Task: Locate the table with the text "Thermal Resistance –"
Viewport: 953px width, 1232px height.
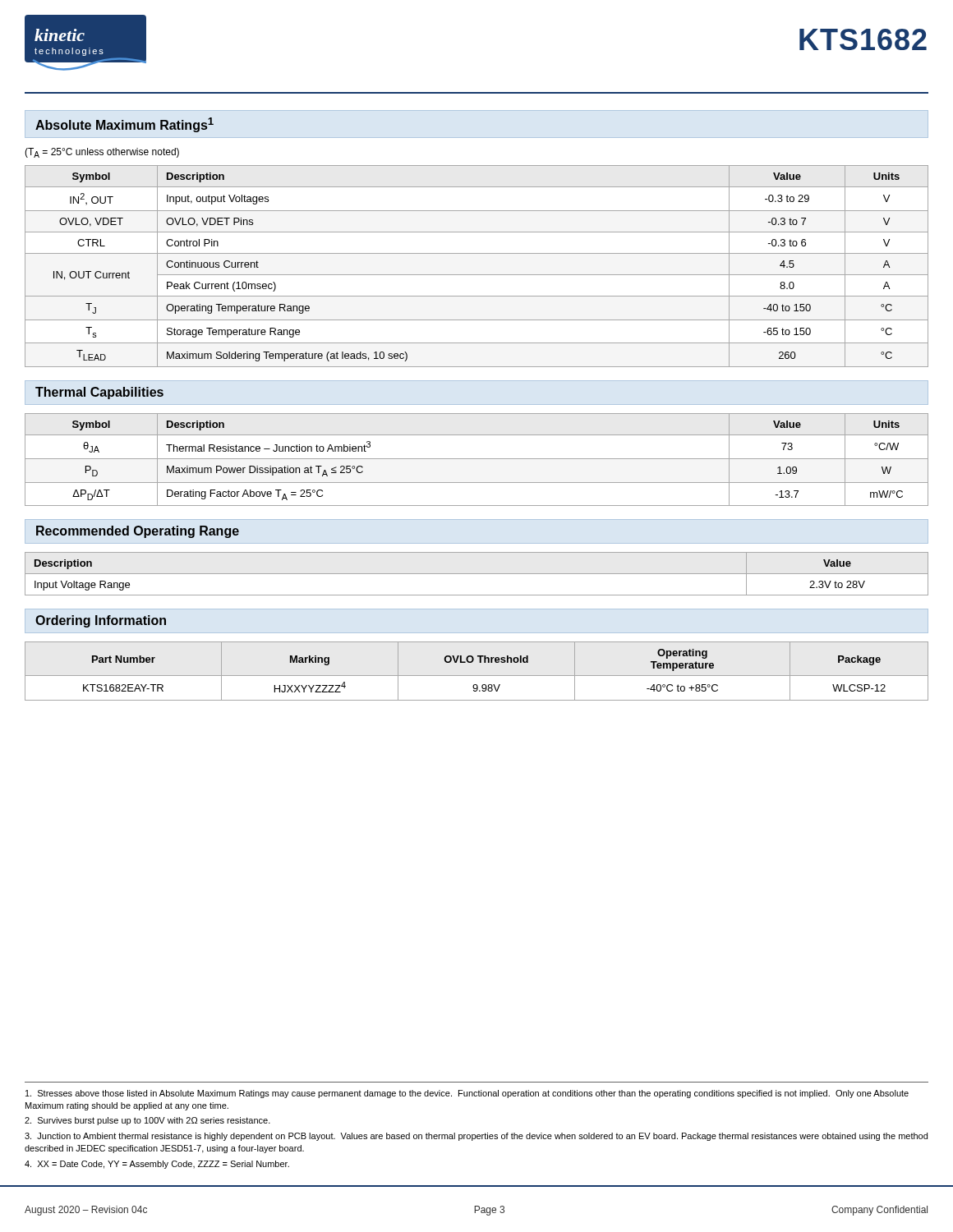Action: pyautogui.click(x=476, y=460)
